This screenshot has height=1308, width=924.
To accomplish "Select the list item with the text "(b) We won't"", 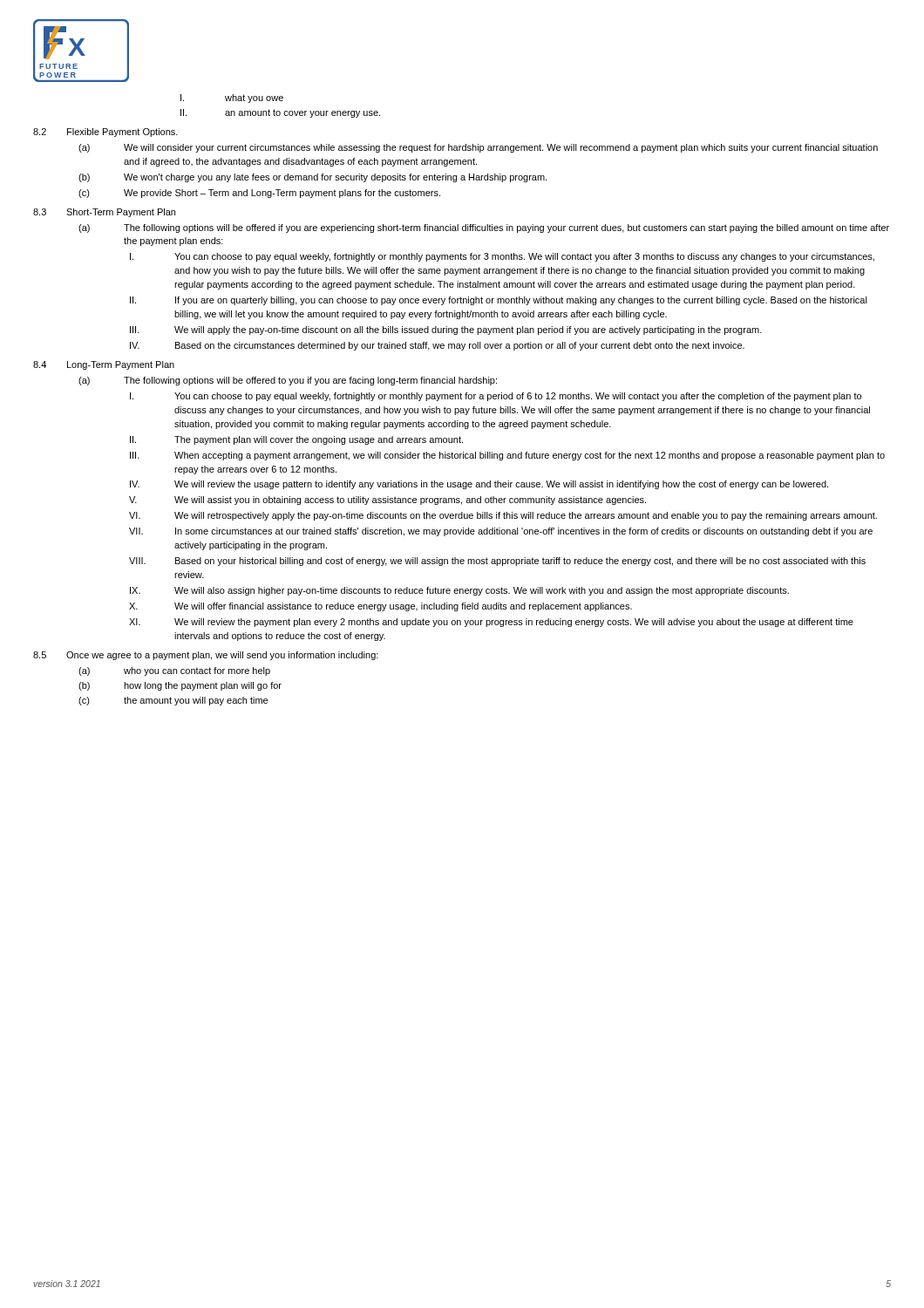I will [x=485, y=178].
